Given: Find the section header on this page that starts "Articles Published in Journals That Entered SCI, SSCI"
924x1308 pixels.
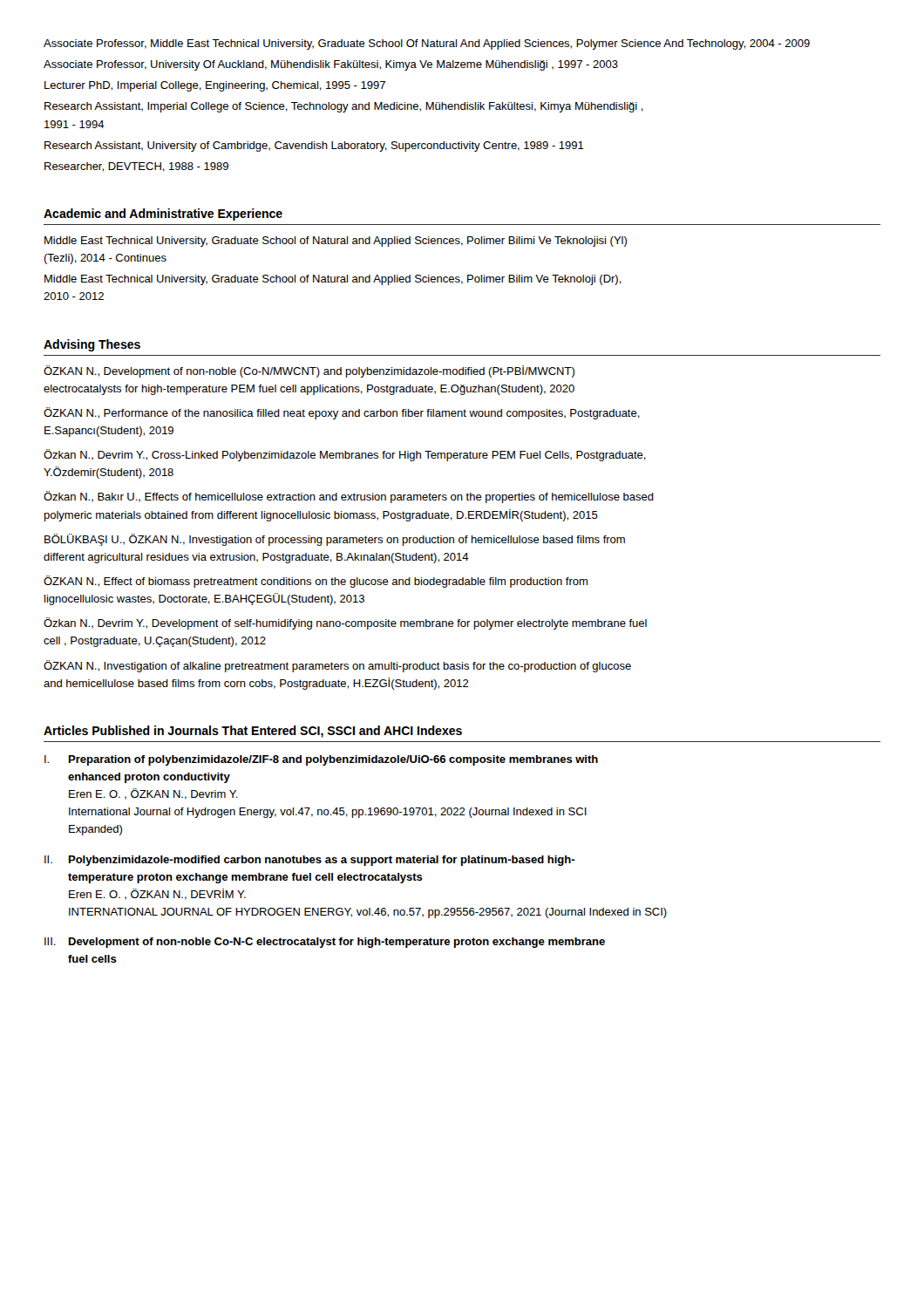Looking at the screenshot, I should coord(253,731).
